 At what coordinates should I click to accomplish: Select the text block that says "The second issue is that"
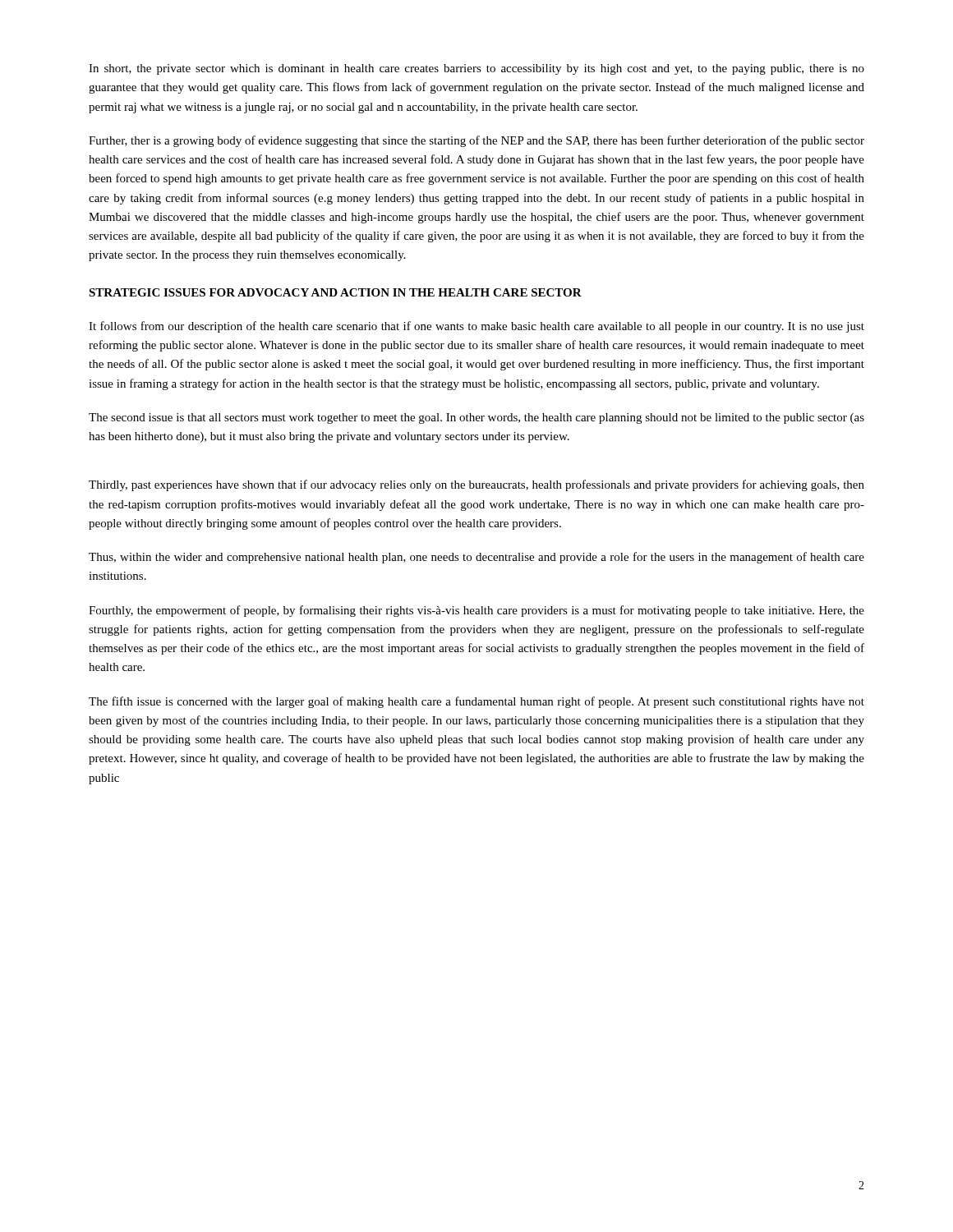tap(476, 427)
